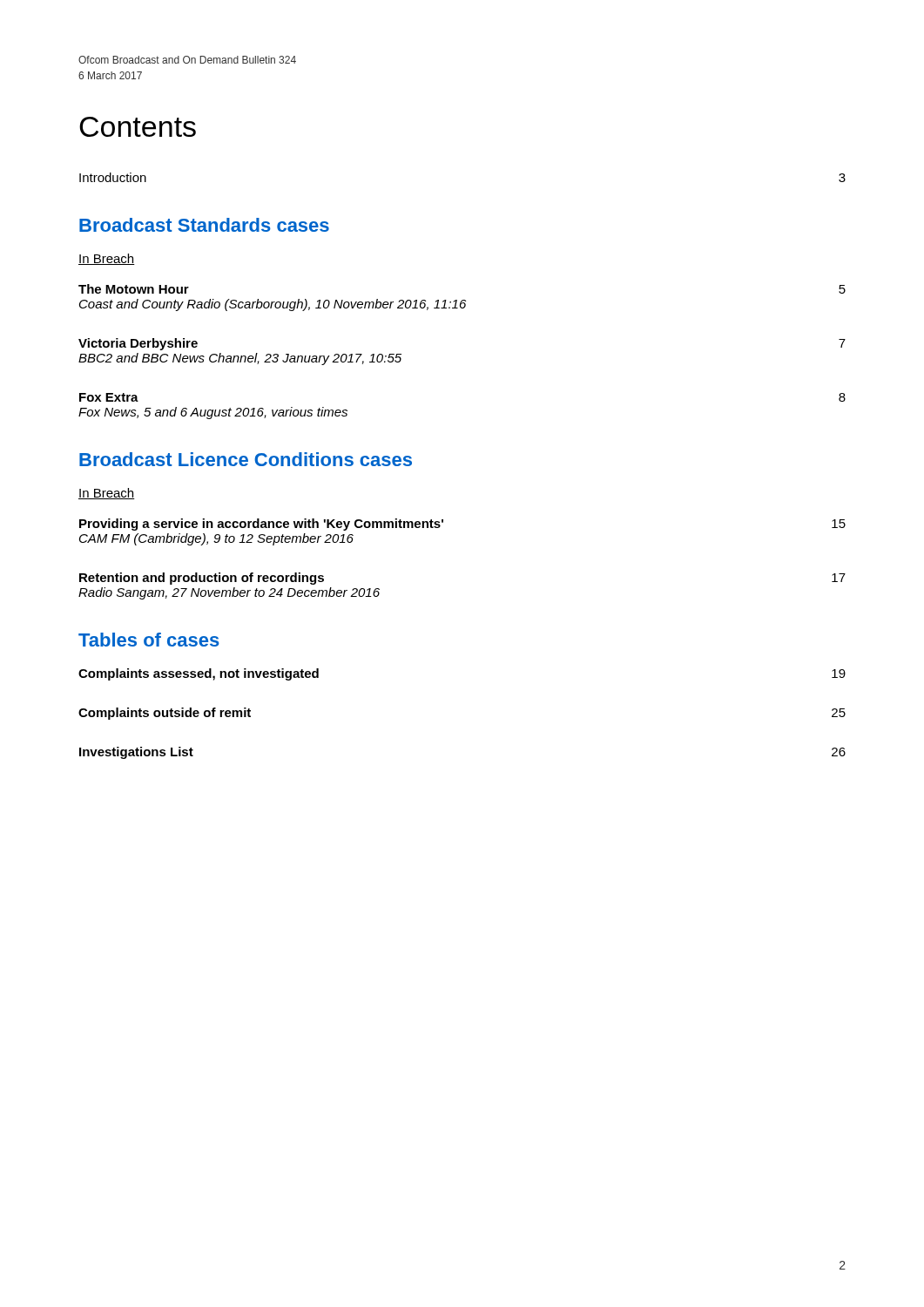The width and height of the screenshot is (924, 1307).
Task: Navigate to the text block starting "Fox Extra Fox News, 5 and 6 August"
Action: pos(109,397)
